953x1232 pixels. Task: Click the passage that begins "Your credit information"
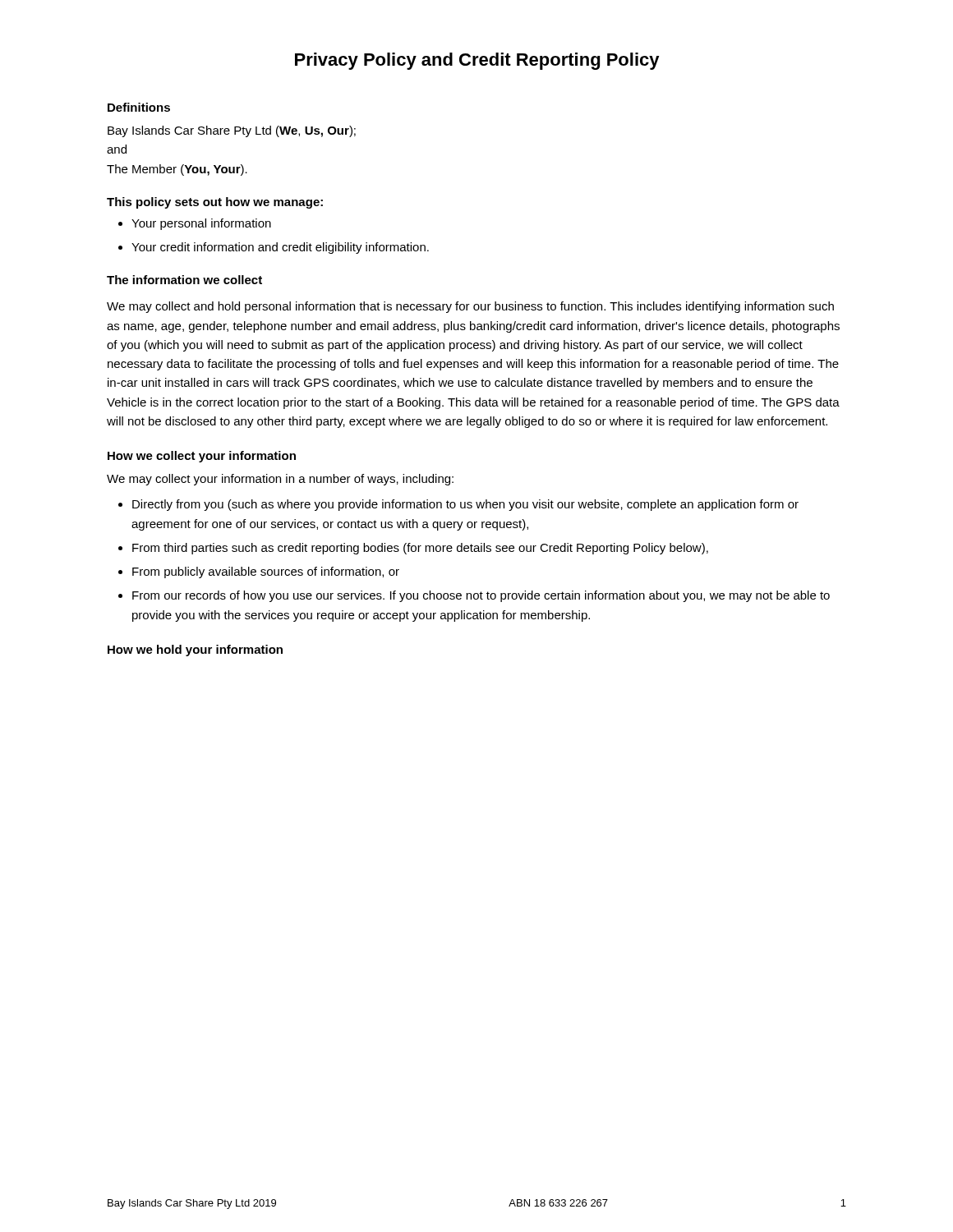coord(281,247)
